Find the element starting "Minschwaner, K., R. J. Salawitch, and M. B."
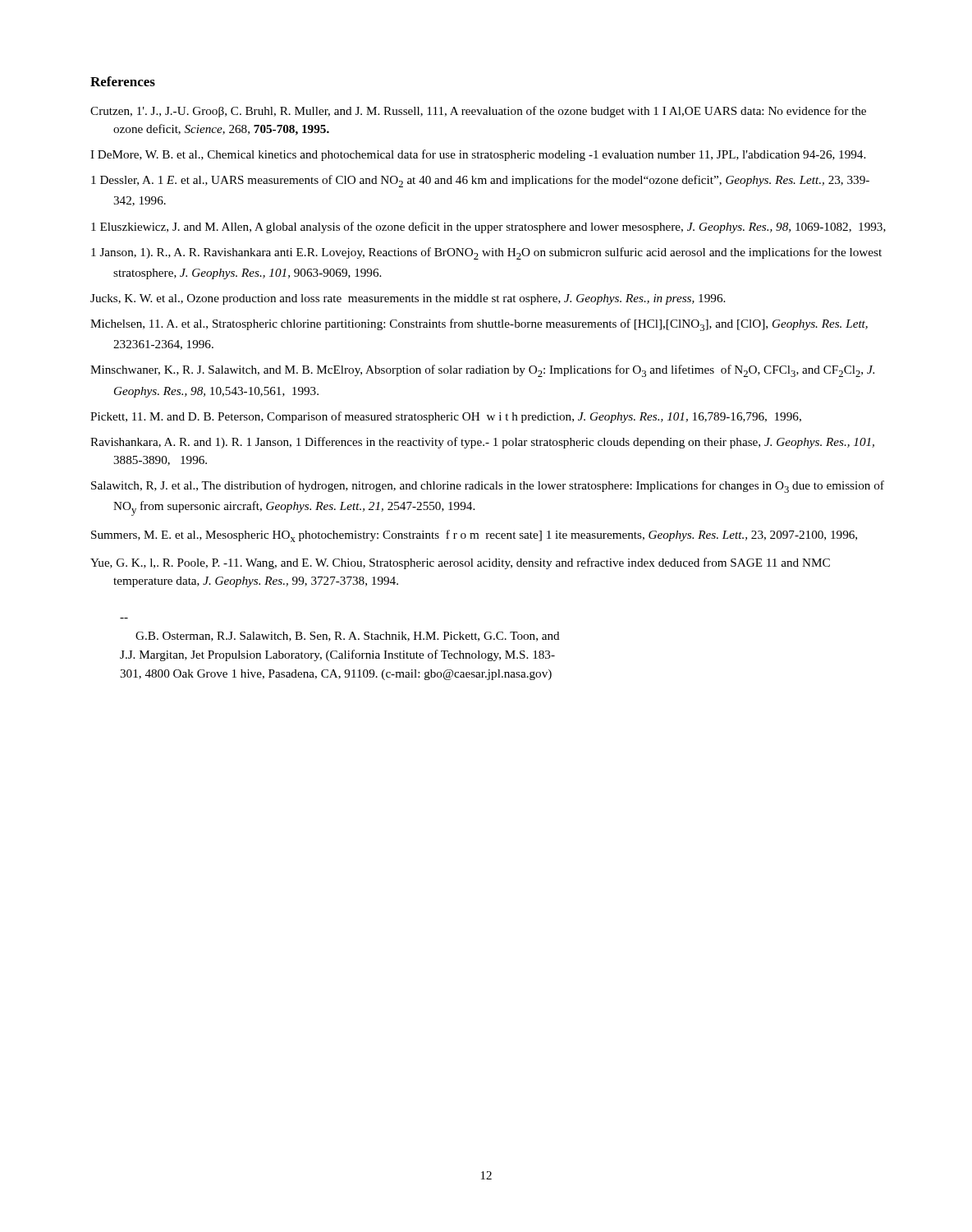Screen dimensions: 1232x972 click(483, 380)
